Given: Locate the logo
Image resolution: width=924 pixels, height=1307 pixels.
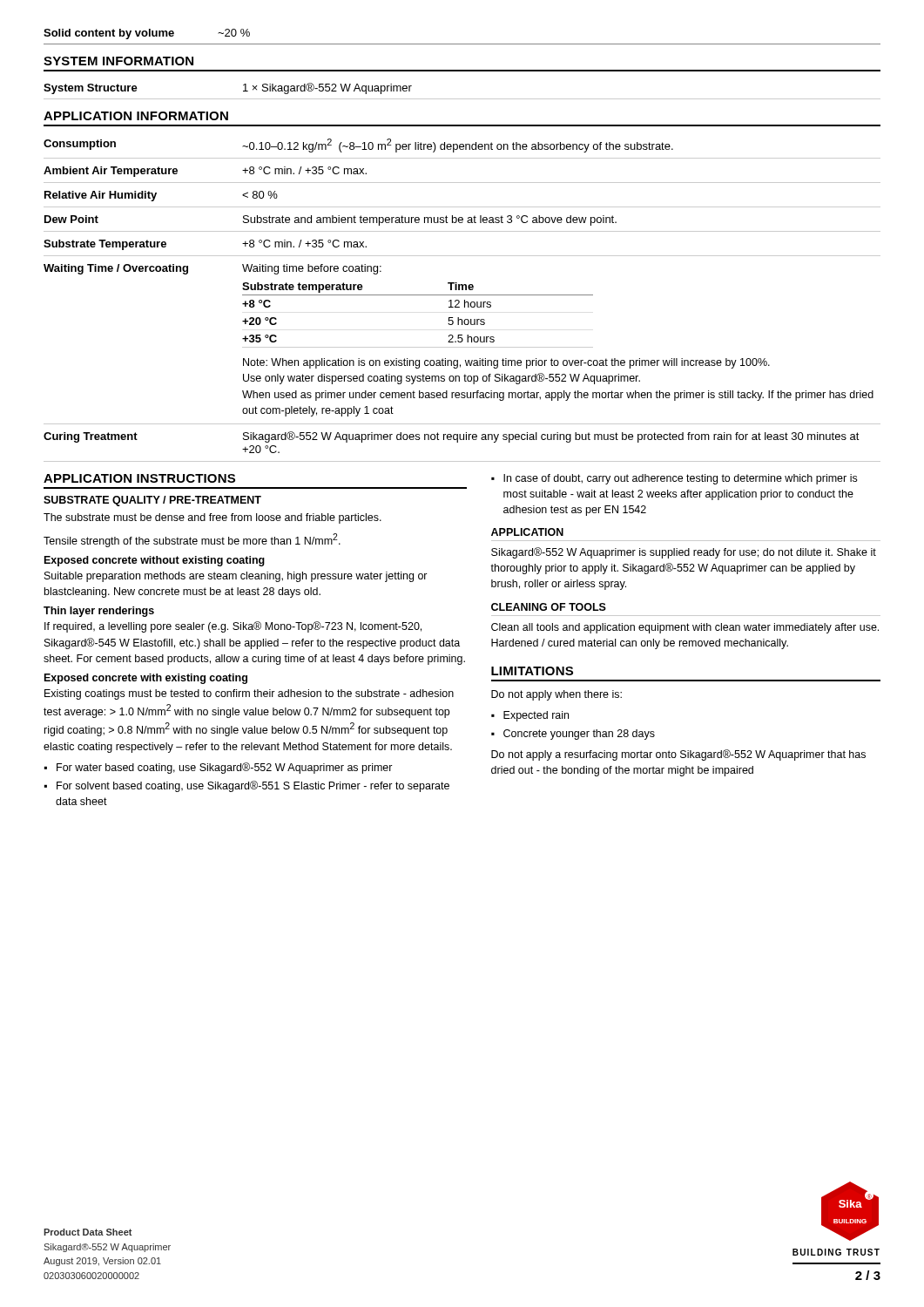Looking at the screenshot, I should click(836, 1219).
